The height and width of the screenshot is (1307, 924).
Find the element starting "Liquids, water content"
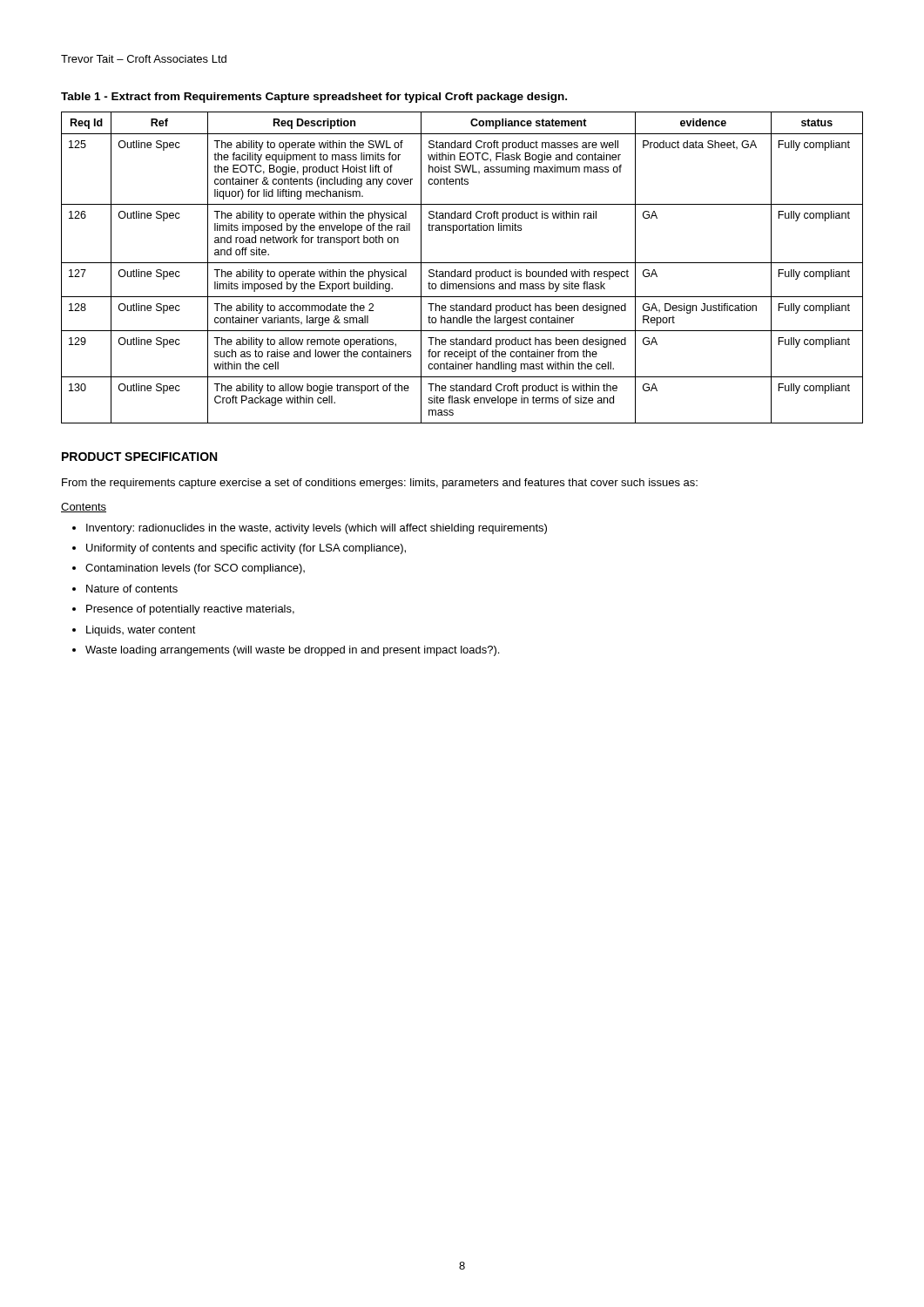coord(140,629)
